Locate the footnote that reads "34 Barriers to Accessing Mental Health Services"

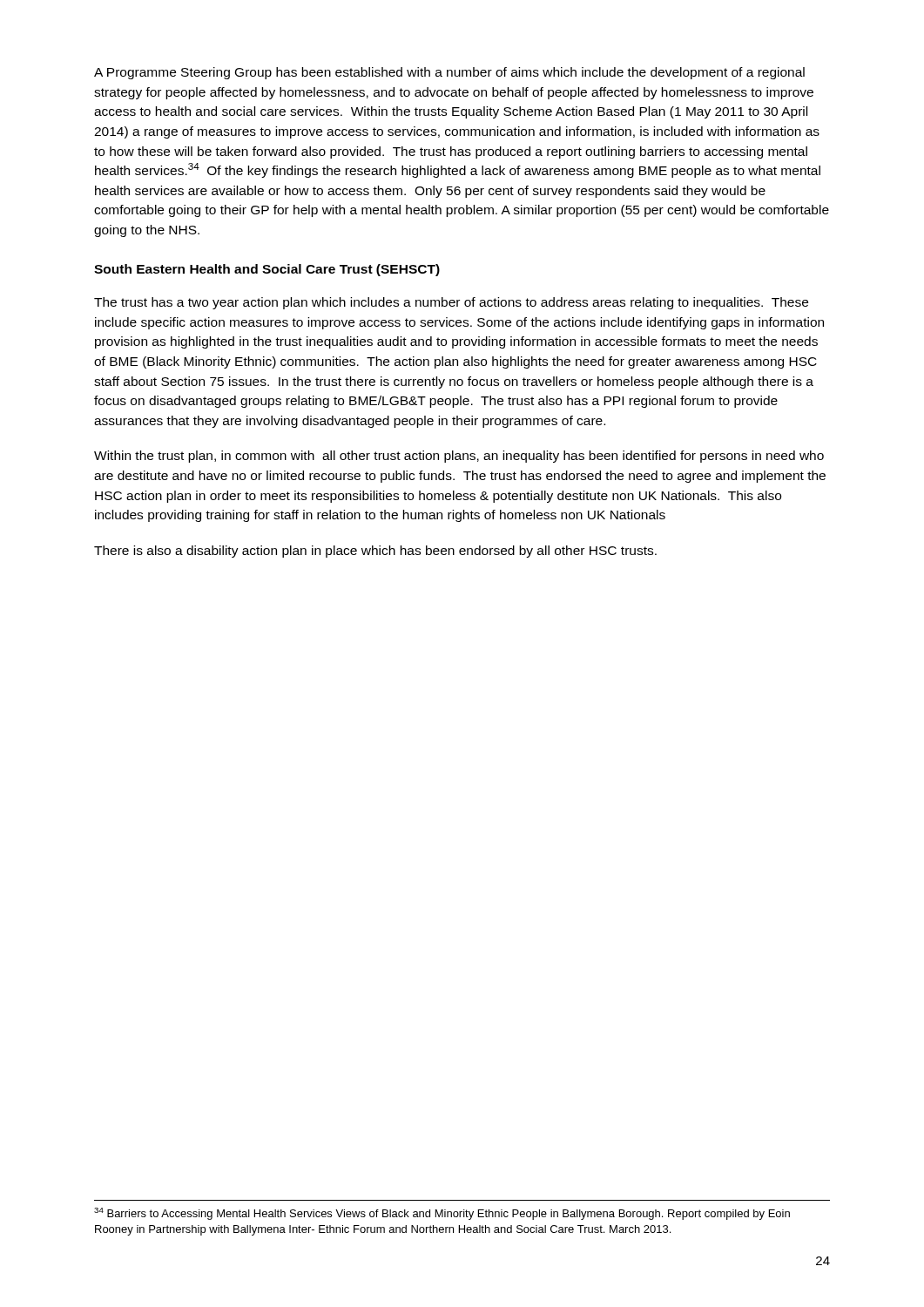click(x=442, y=1220)
